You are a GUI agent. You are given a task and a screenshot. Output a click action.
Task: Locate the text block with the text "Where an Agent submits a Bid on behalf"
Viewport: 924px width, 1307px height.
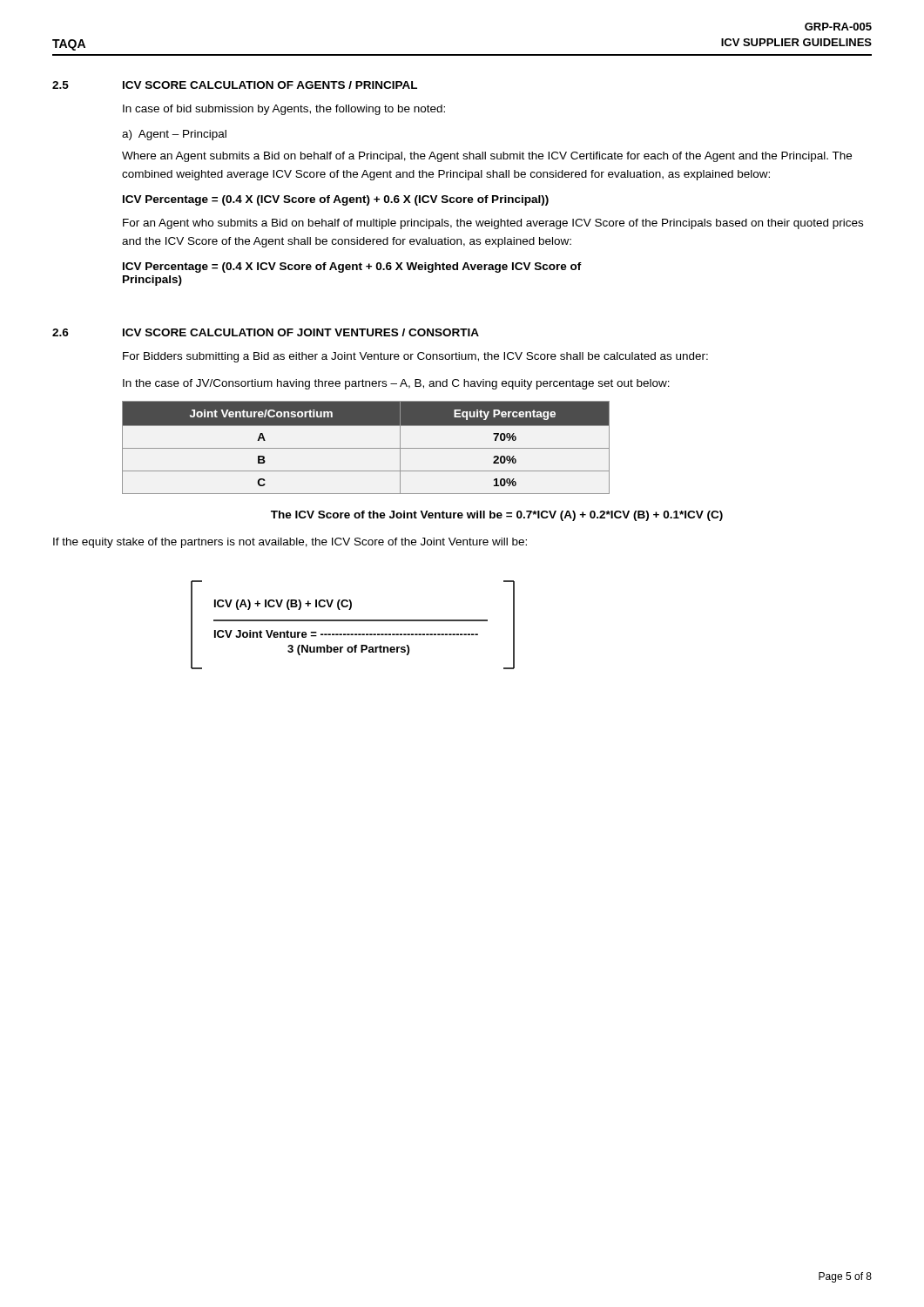(487, 165)
